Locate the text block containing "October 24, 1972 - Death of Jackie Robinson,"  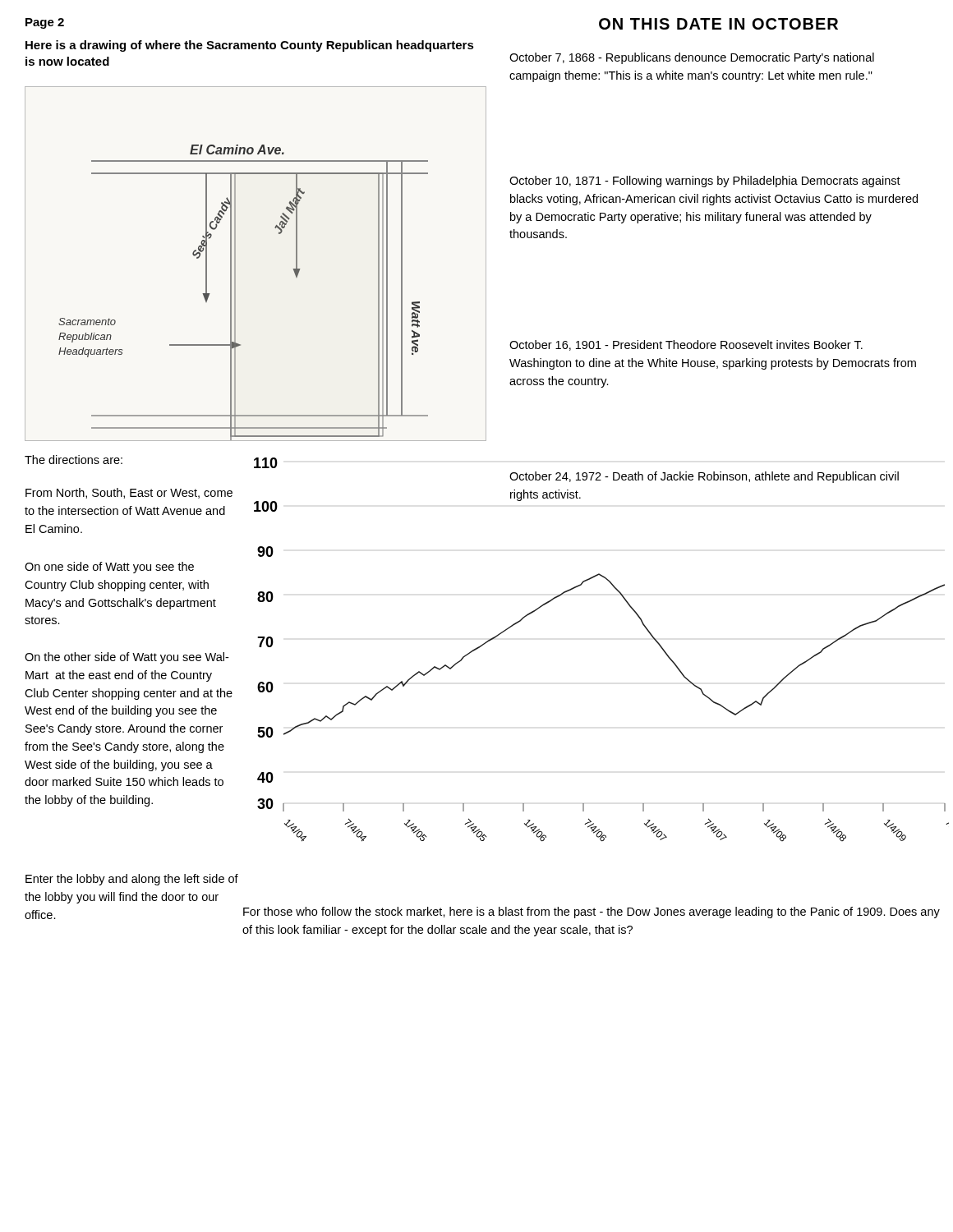click(x=704, y=485)
